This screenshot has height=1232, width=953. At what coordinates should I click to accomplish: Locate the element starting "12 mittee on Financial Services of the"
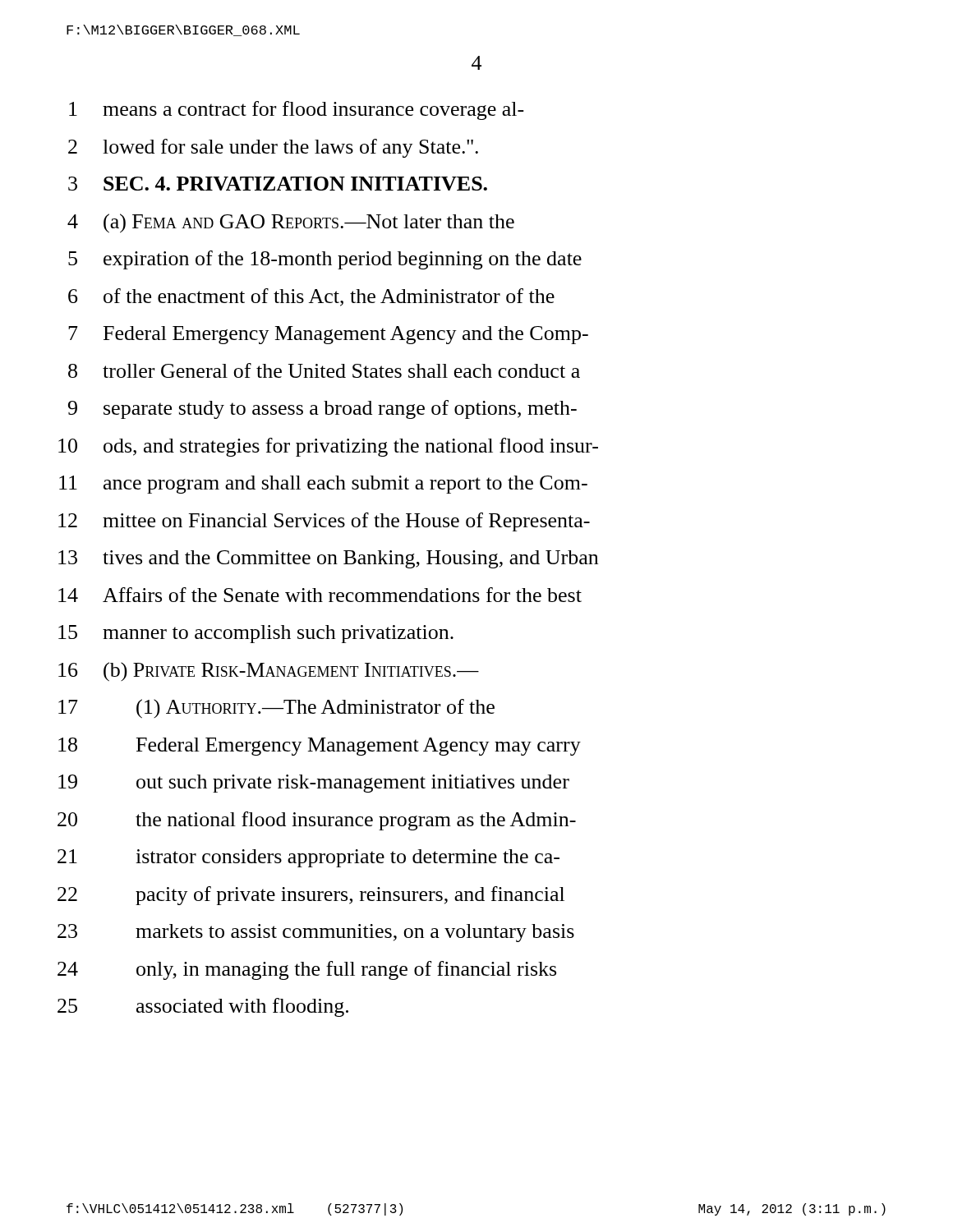coord(476,520)
